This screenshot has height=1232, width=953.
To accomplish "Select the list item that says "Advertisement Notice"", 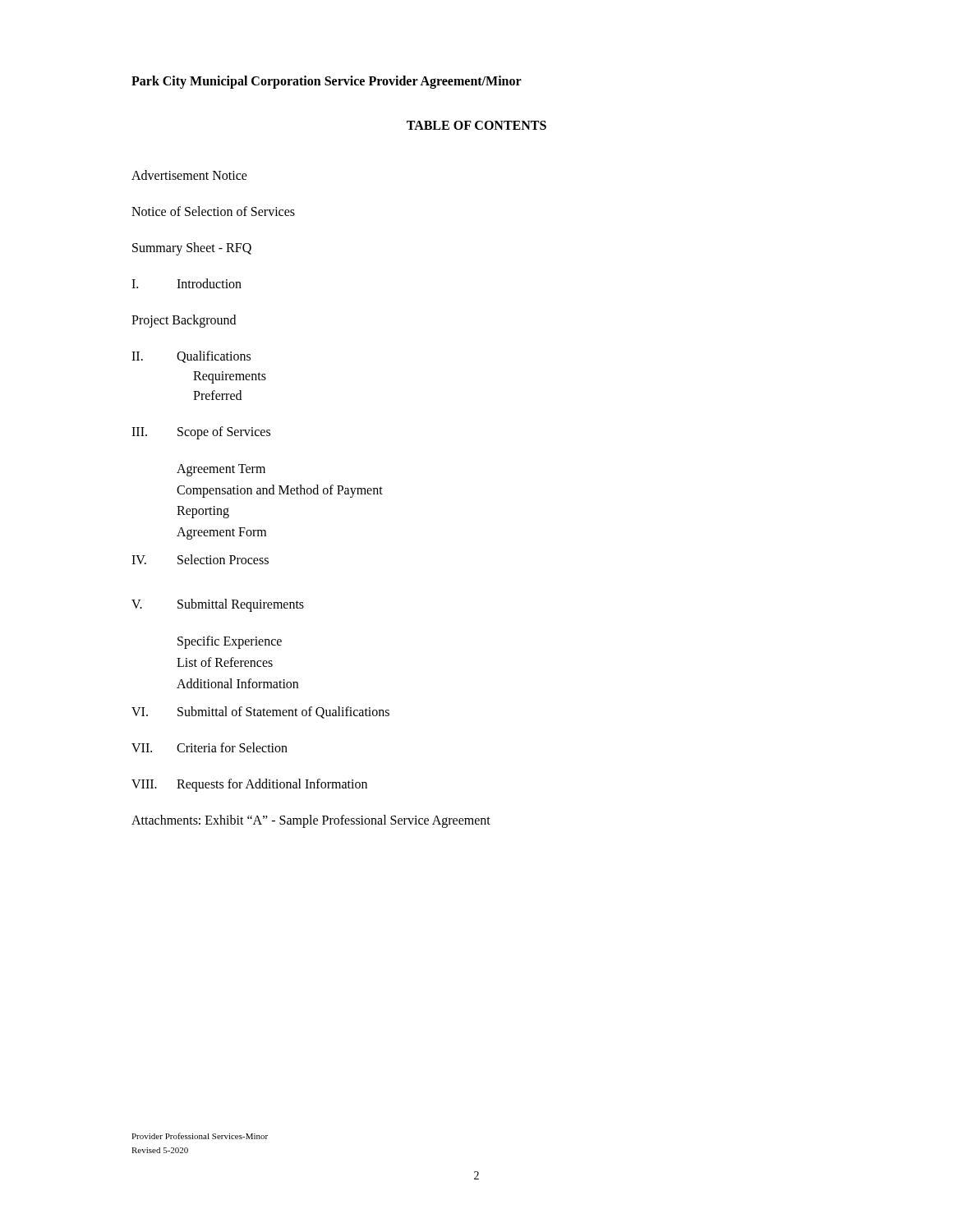I will coord(189,175).
